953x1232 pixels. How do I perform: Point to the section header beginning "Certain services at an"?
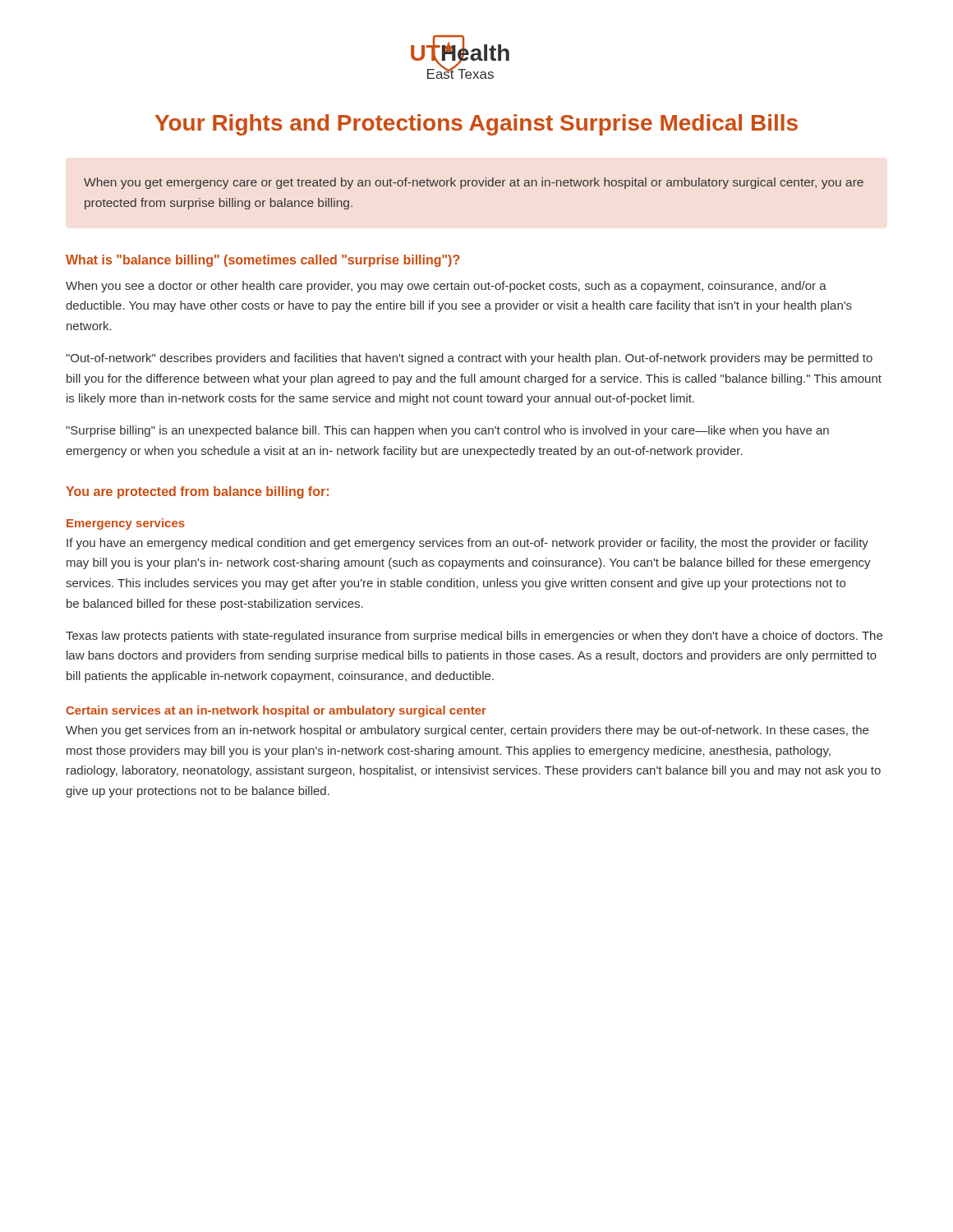tap(276, 710)
